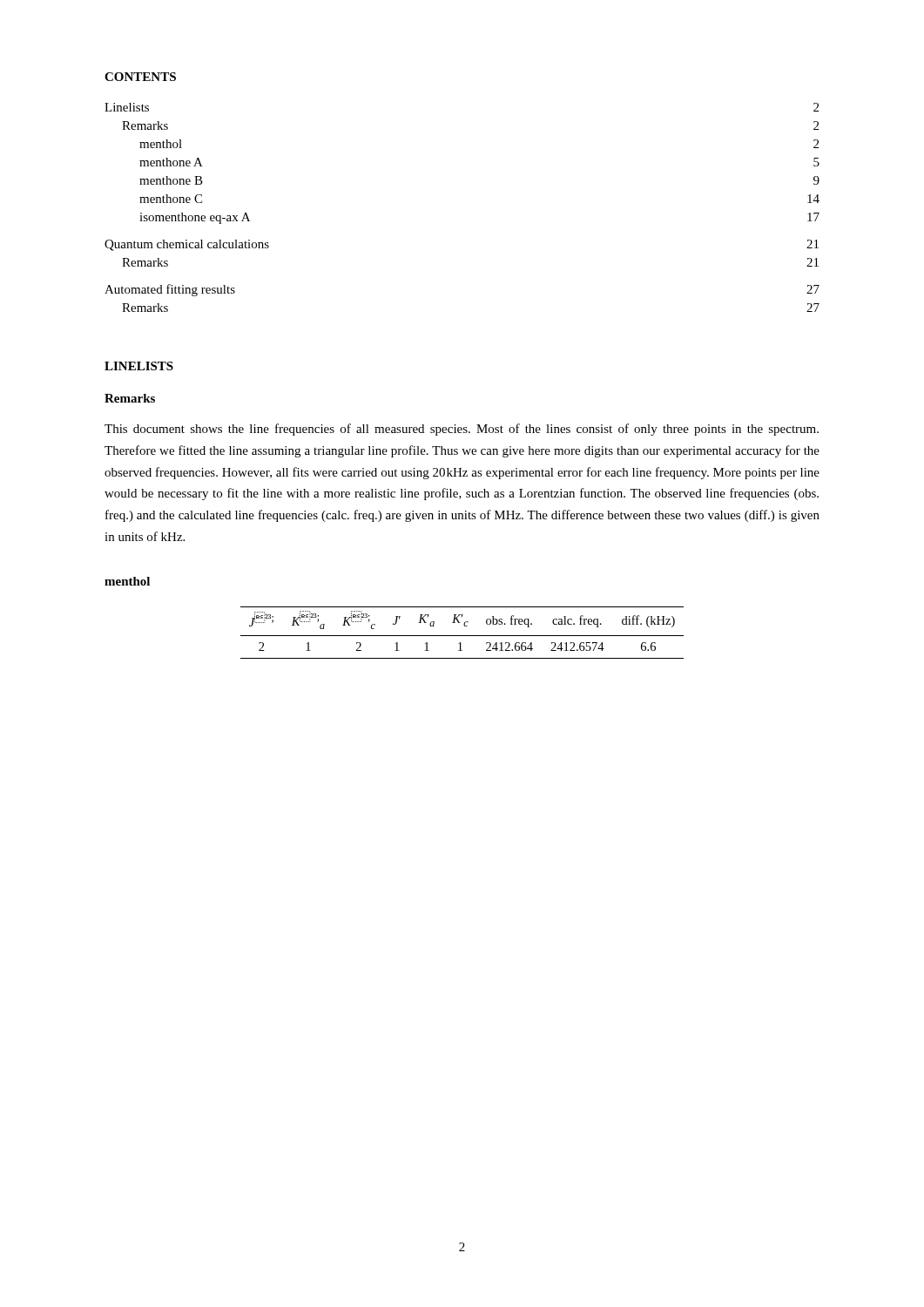Find the table that mentions "K ²³; c"
The image size is (924, 1307).
point(462,632)
